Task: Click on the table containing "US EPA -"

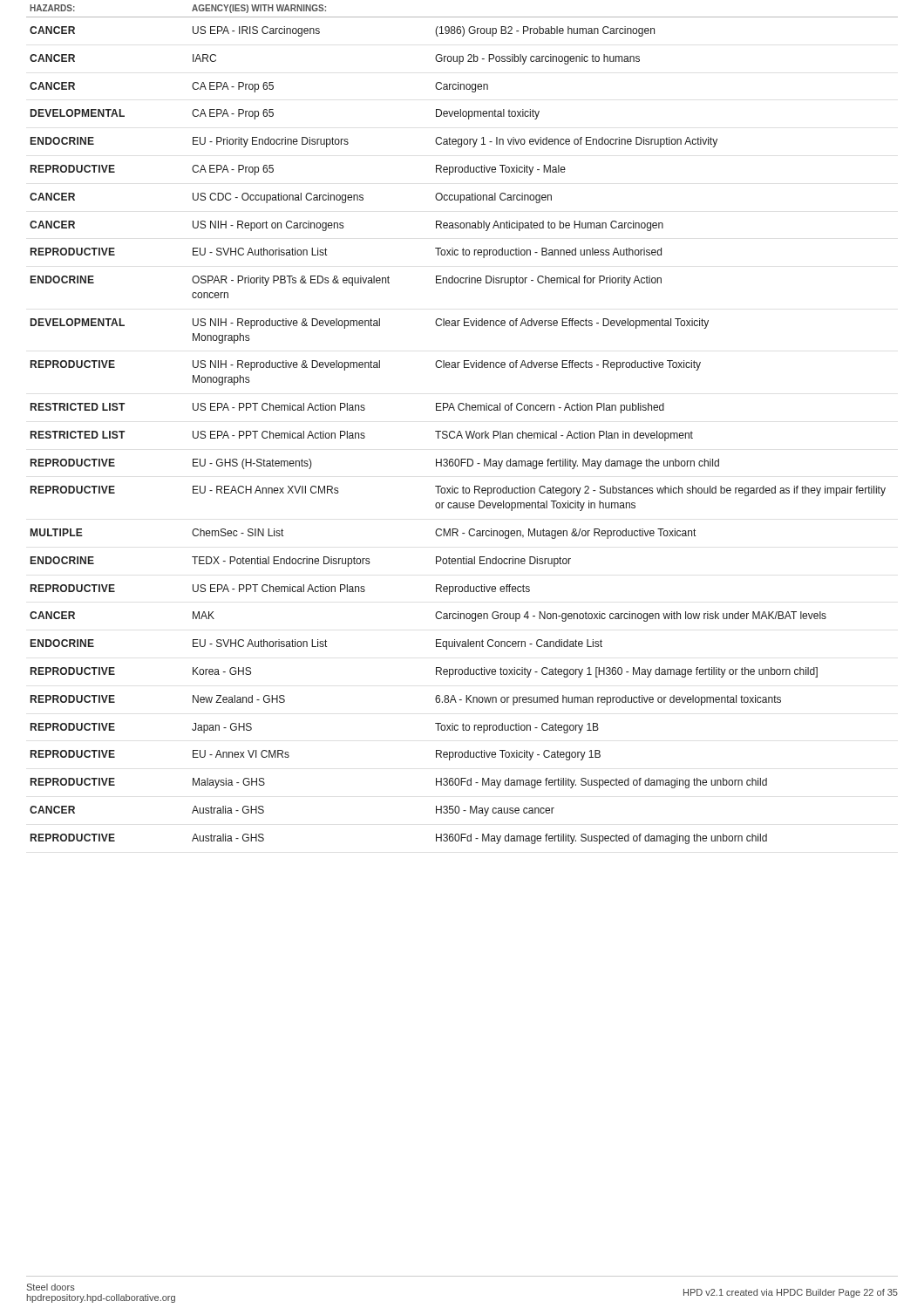Action: coord(462,426)
